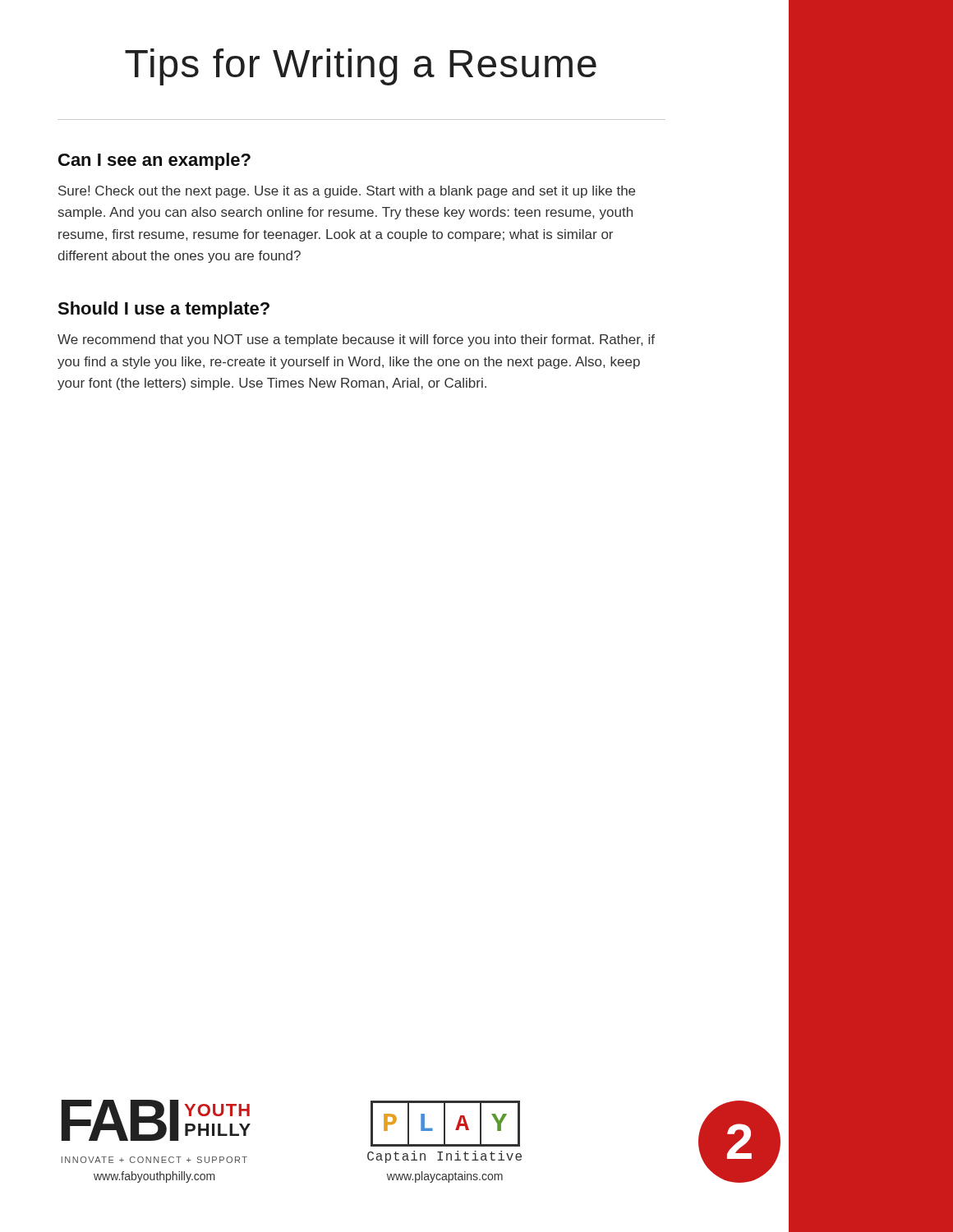Where is the passage that starts "We recommend that you NOT use a template"?
The image size is (953, 1232).
coord(361,362)
